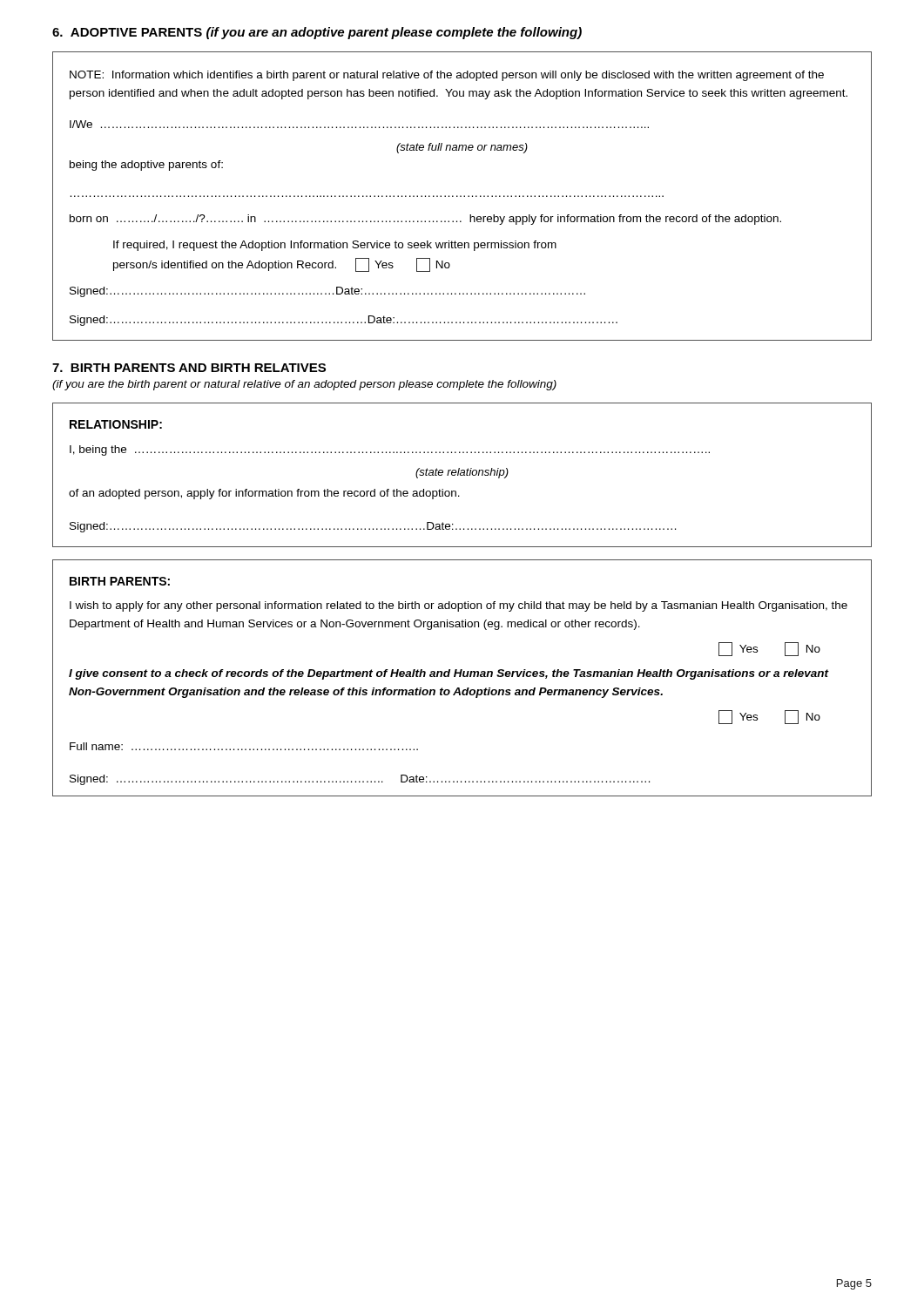Viewport: 924px width, 1307px height.
Task: Where is the passage that starts "NOTE: Information which identifies a"?
Action: coord(462,196)
